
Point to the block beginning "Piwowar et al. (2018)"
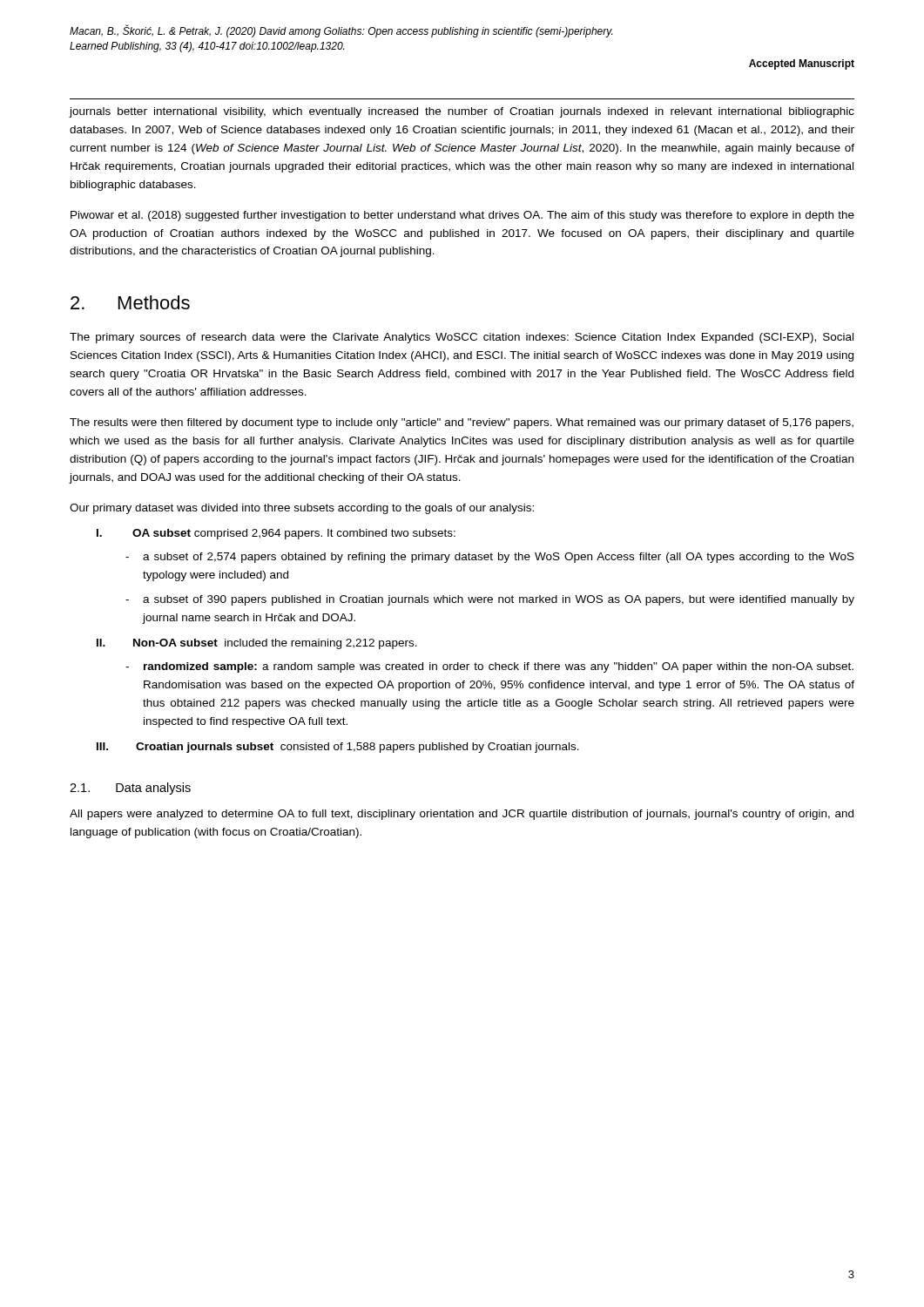462,233
